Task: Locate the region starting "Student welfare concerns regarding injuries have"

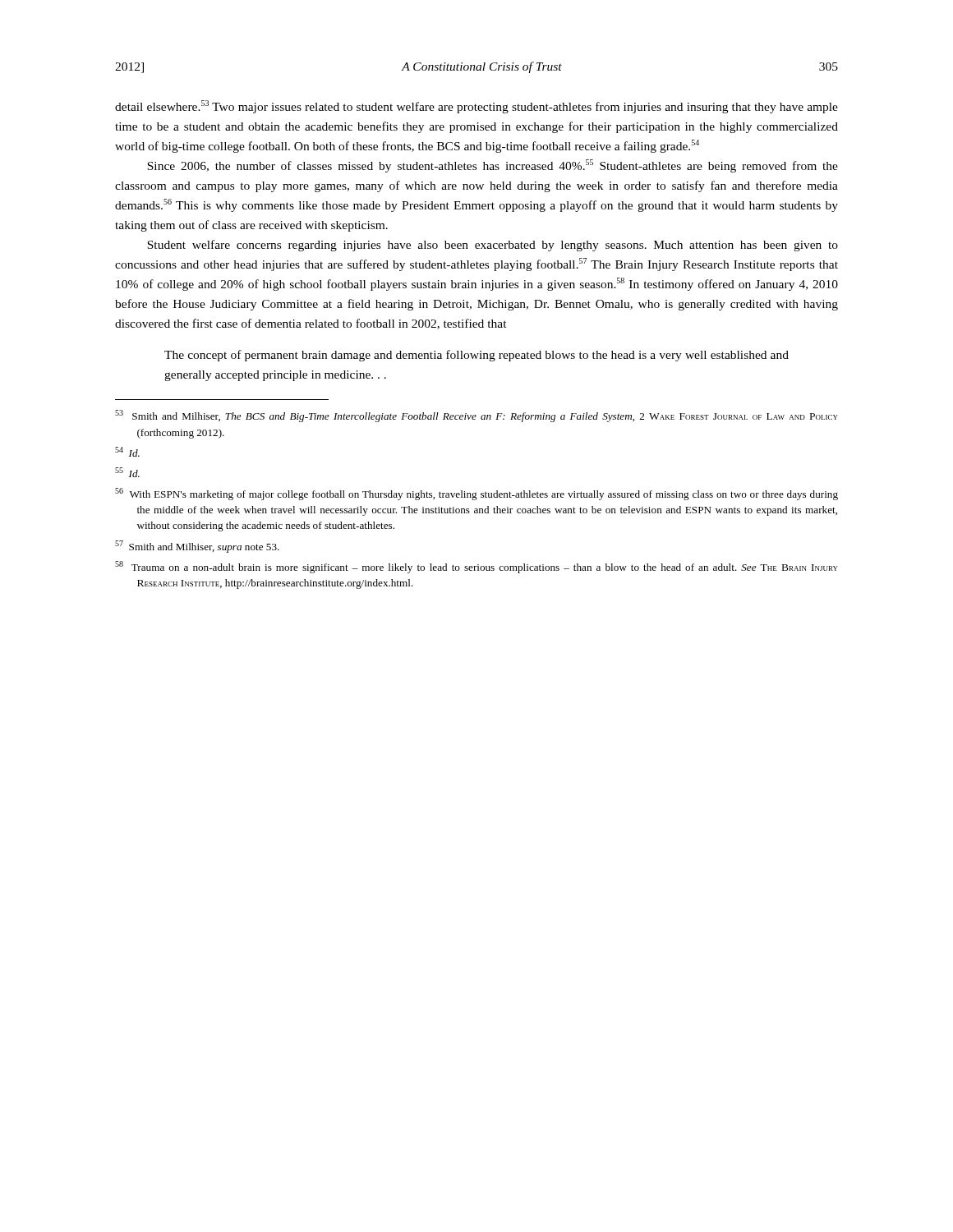Action: click(476, 284)
